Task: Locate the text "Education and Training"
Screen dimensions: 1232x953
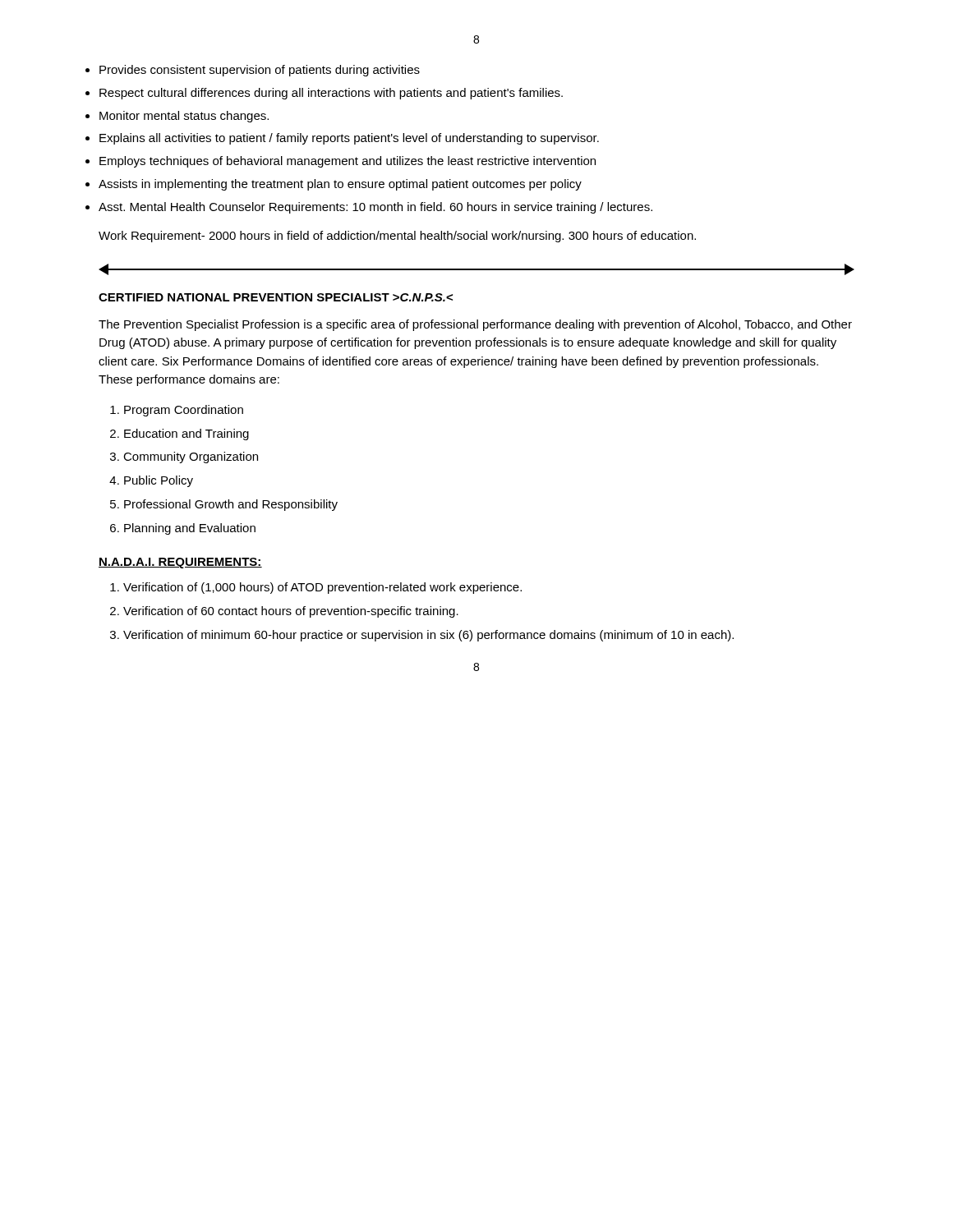Action: [x=186, y=434]
